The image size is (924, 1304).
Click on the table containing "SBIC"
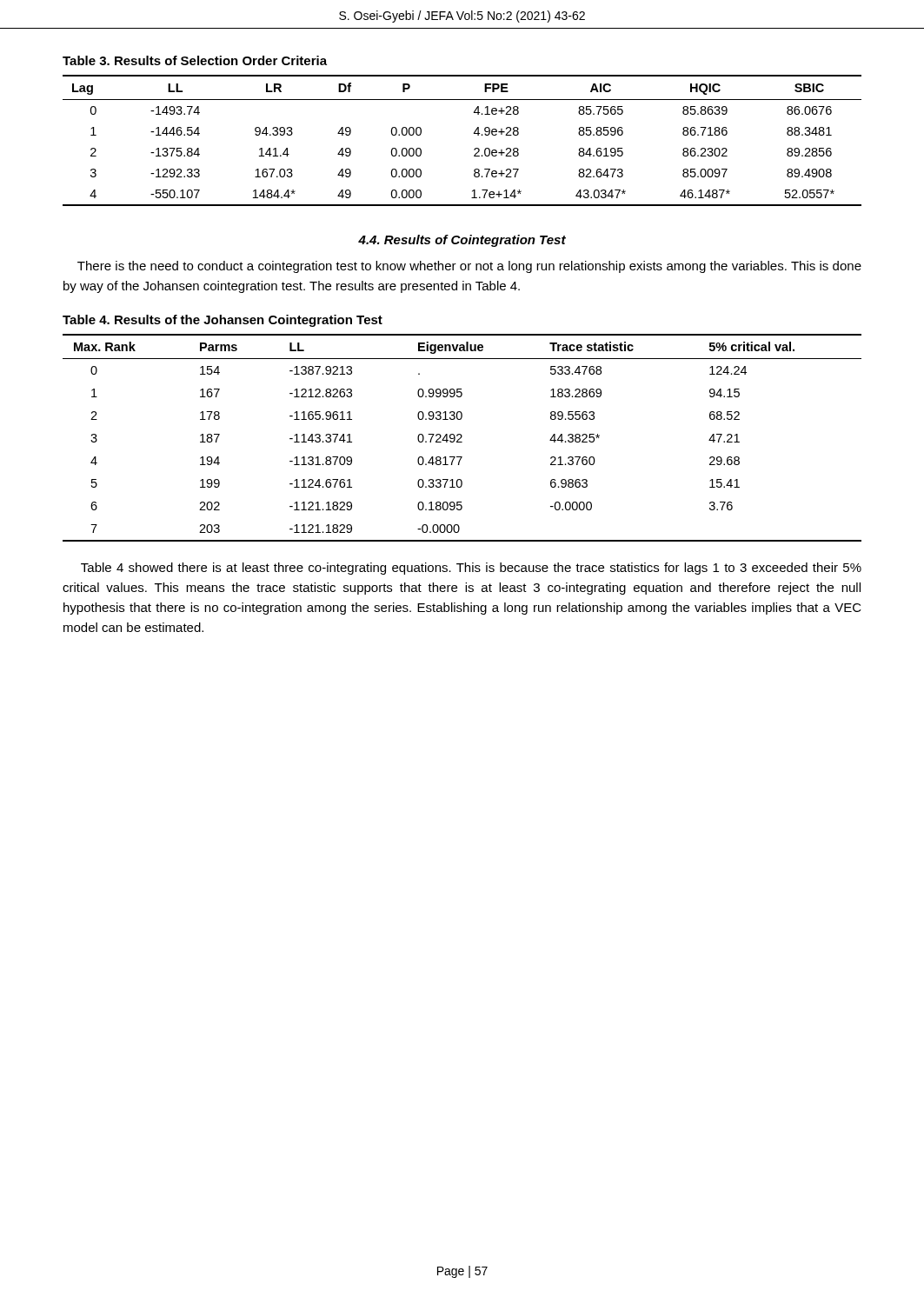click(462, 140)
